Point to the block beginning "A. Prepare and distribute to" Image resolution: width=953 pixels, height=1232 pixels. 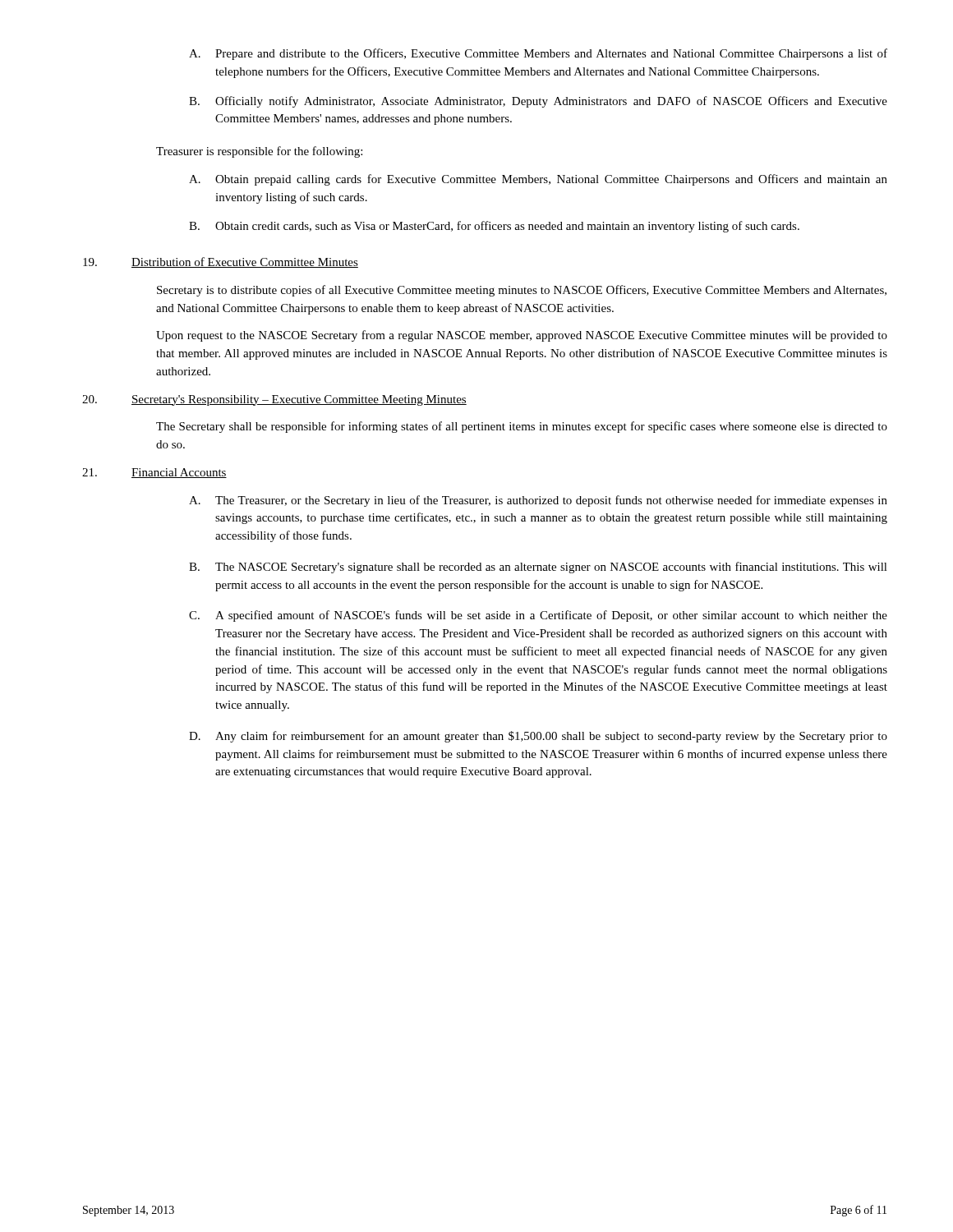click(x=538, y=63)
